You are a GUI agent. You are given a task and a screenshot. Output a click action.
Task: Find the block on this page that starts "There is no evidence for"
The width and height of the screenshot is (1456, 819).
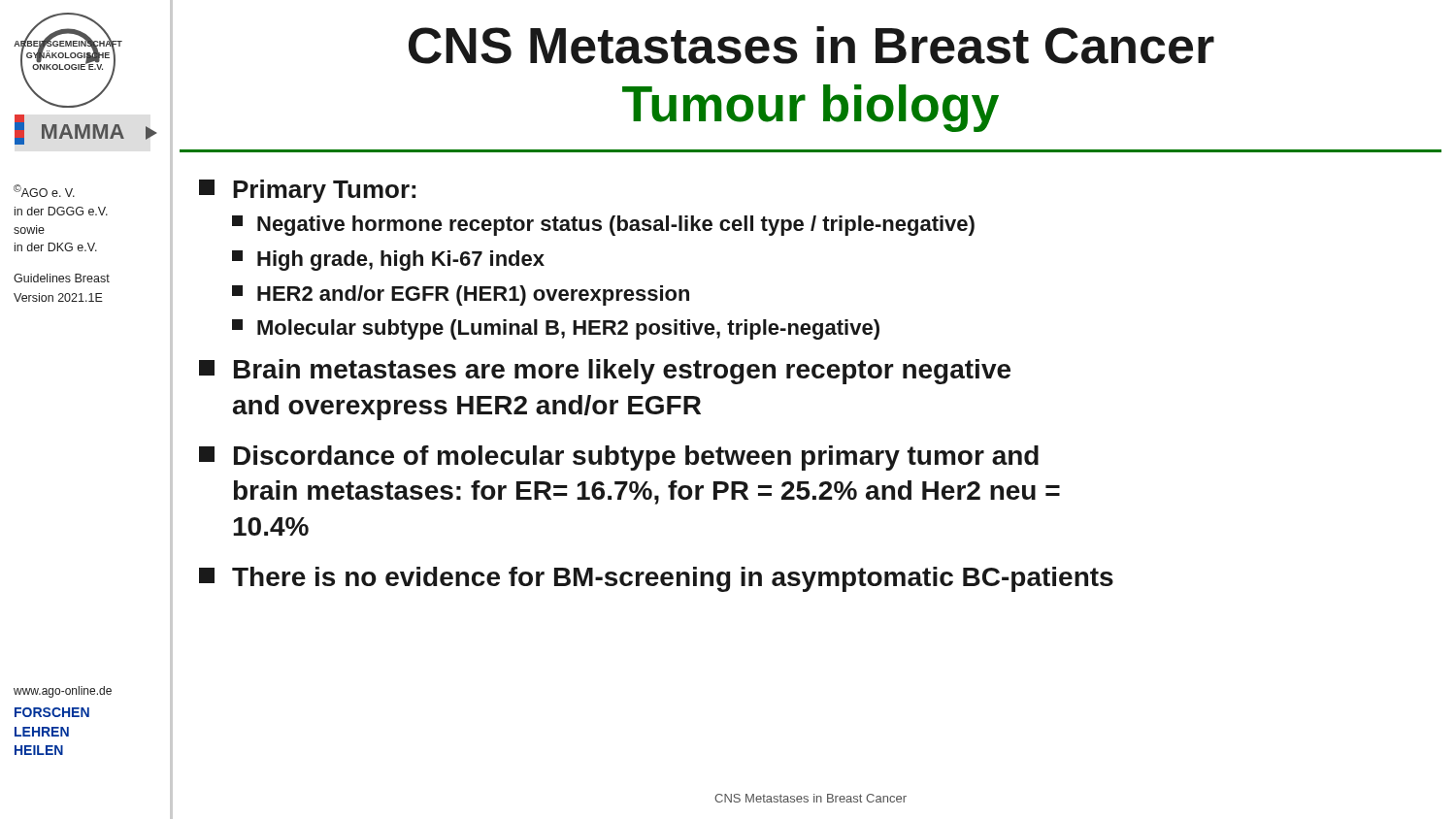(657, 578)
